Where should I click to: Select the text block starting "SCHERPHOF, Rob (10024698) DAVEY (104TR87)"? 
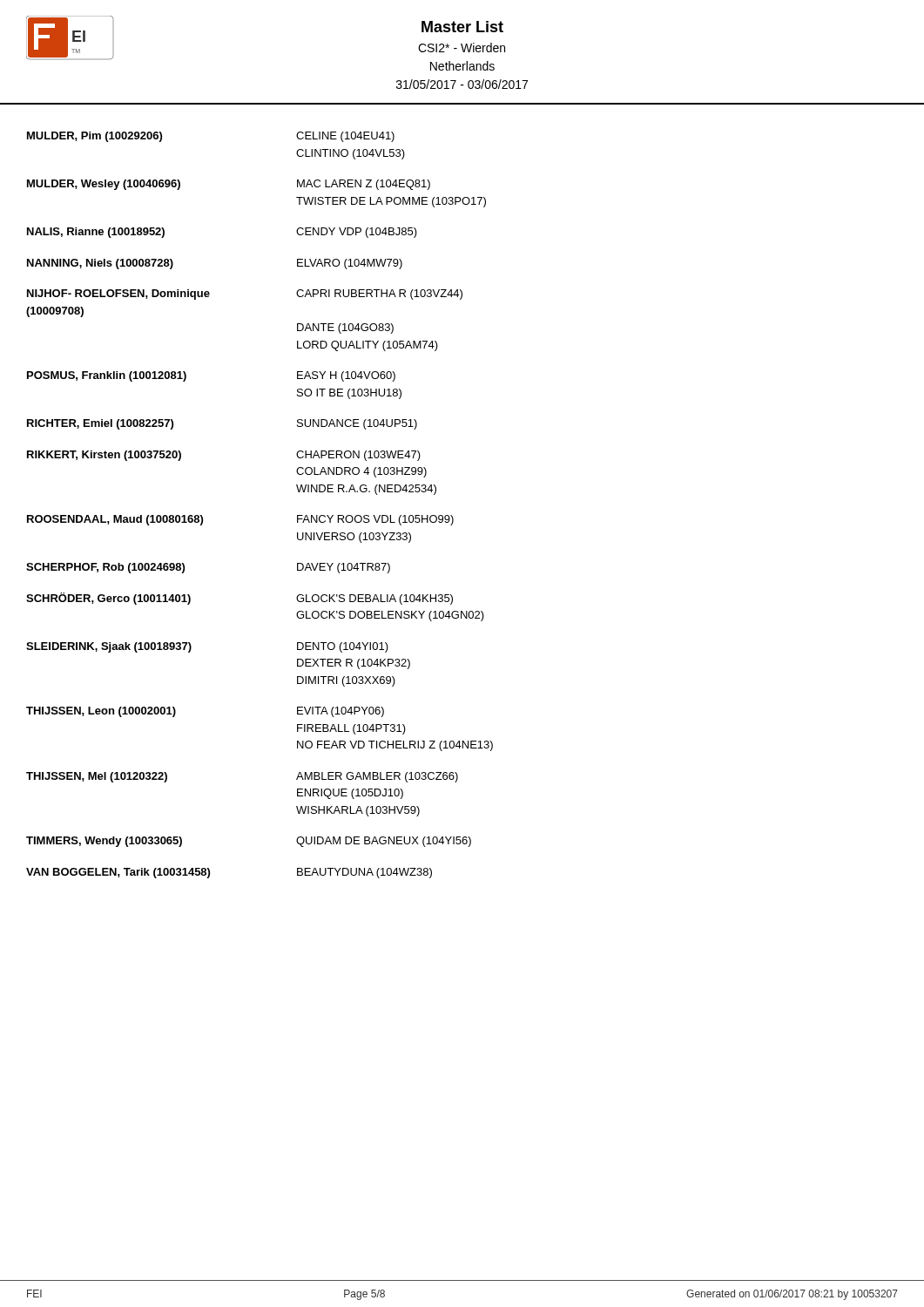(109, 567)
